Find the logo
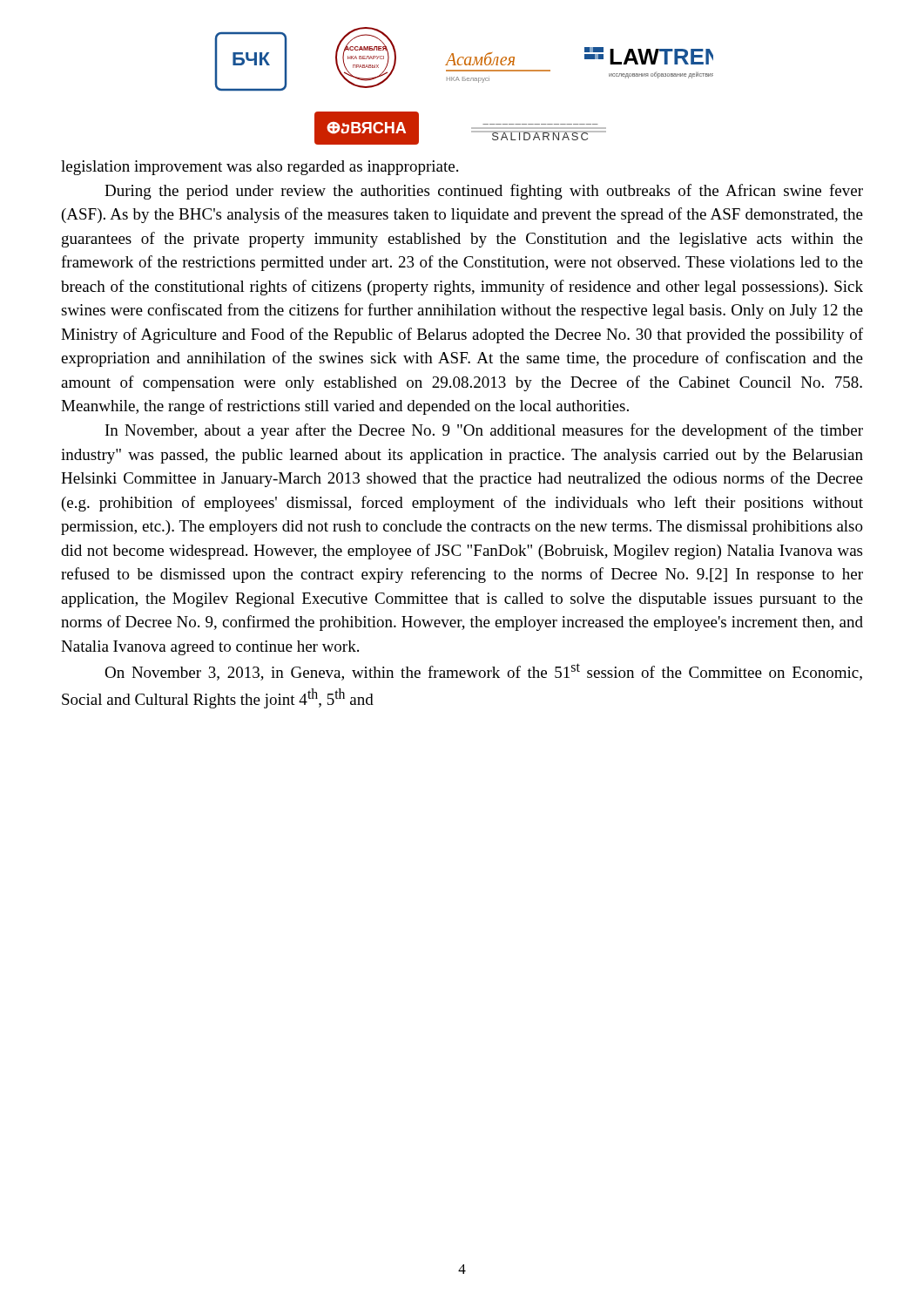This screenshot has height=1307, width=924. (x=462, y=77)
